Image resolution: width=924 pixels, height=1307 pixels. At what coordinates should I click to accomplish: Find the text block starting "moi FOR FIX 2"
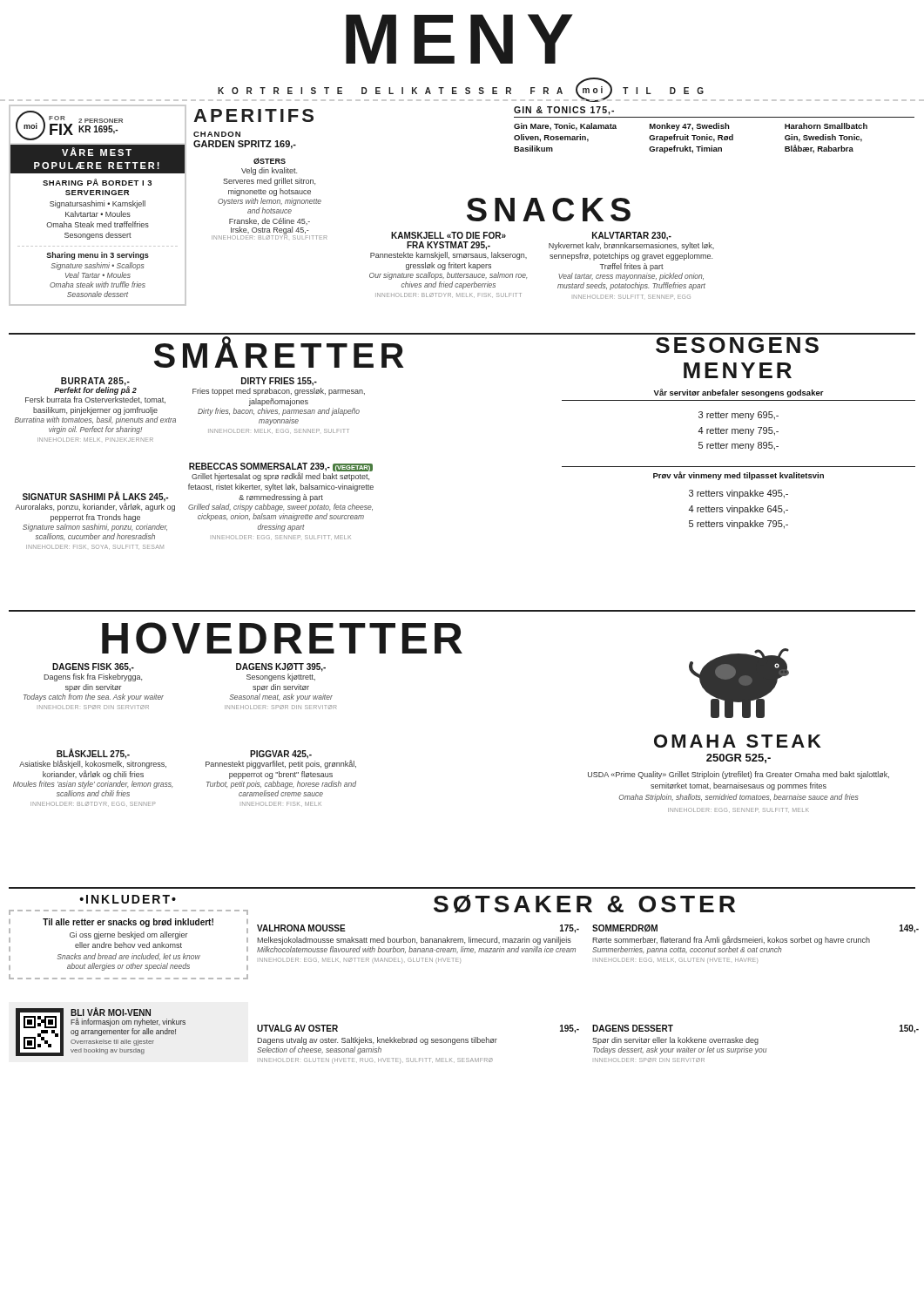pyautogui.click(x=98, y=205)
